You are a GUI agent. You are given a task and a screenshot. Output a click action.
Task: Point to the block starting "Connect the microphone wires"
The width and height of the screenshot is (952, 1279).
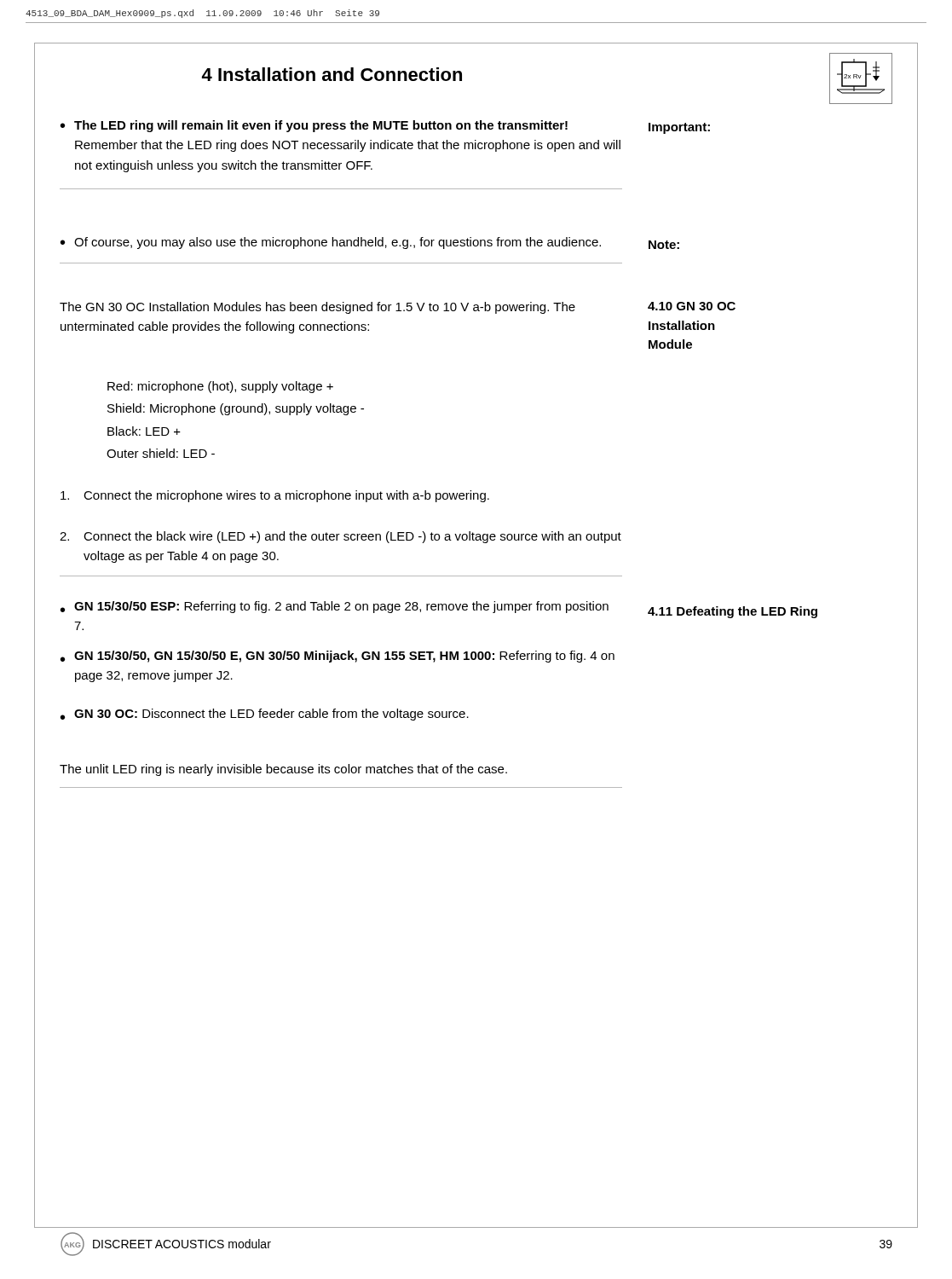275,496
